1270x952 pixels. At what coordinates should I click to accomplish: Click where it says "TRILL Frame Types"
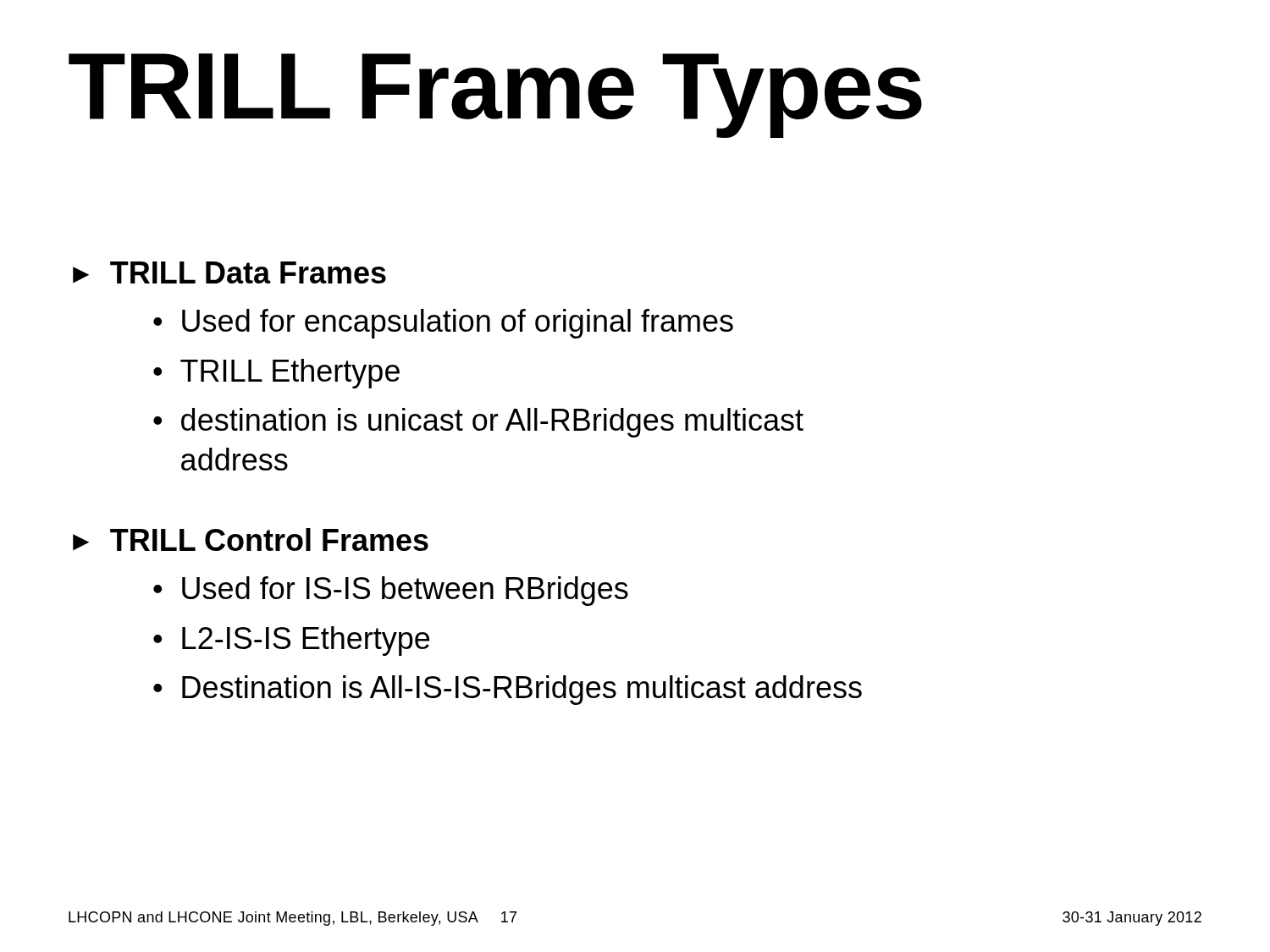click(x=496, y=86)
